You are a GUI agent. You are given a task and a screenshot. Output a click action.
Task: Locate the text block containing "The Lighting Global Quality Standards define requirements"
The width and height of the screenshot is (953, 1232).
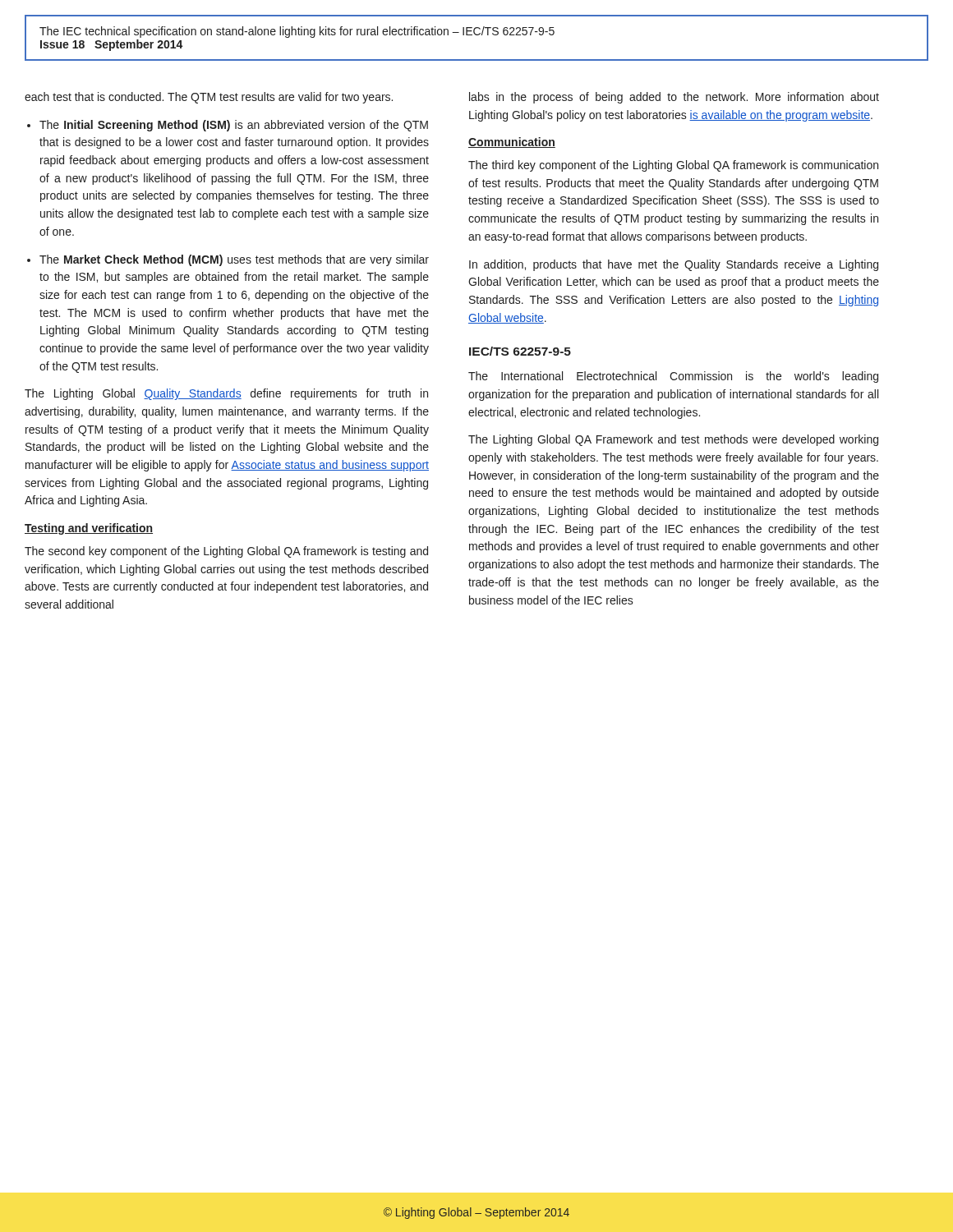click(227, 448)
